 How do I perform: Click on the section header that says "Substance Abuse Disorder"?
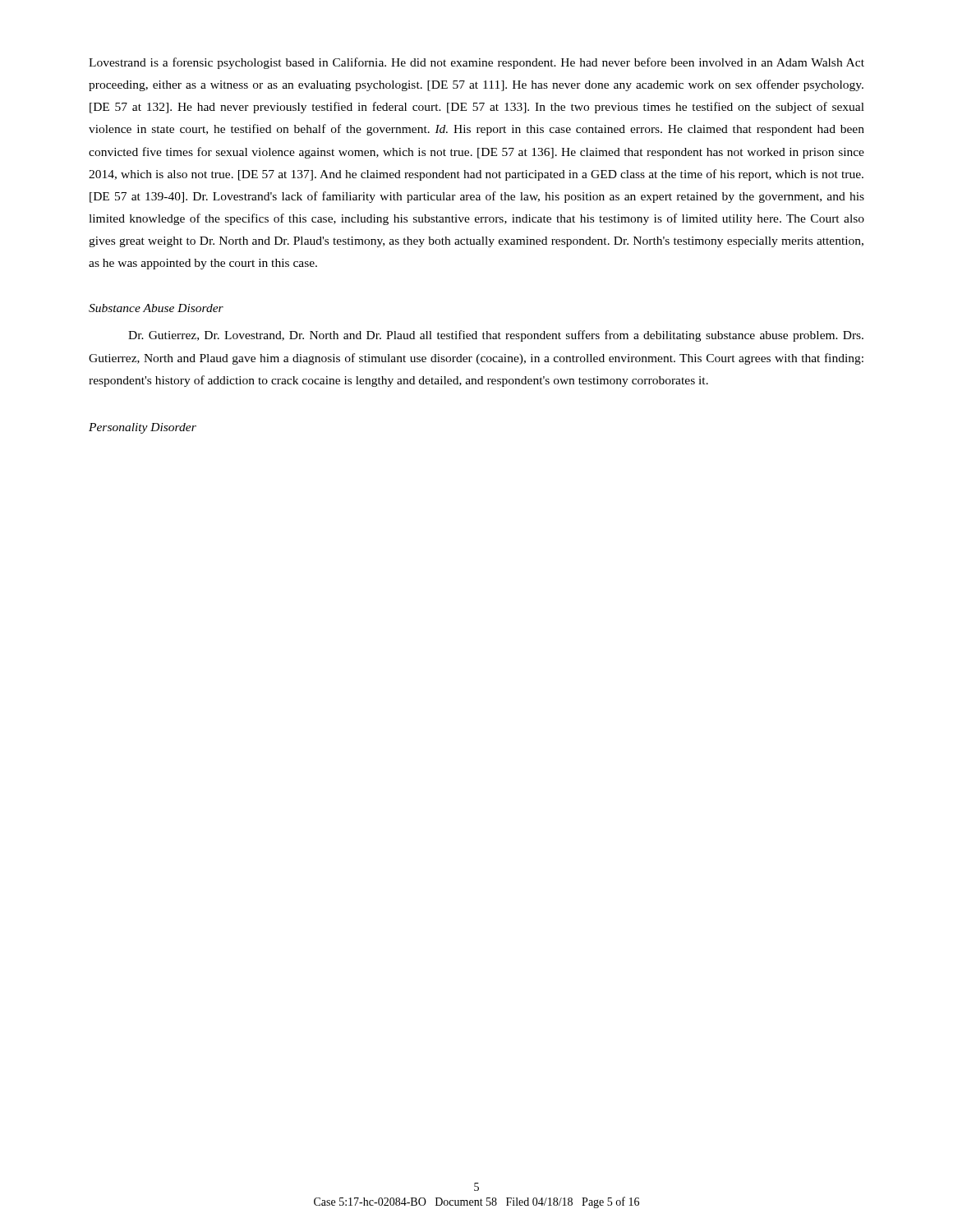156,308
